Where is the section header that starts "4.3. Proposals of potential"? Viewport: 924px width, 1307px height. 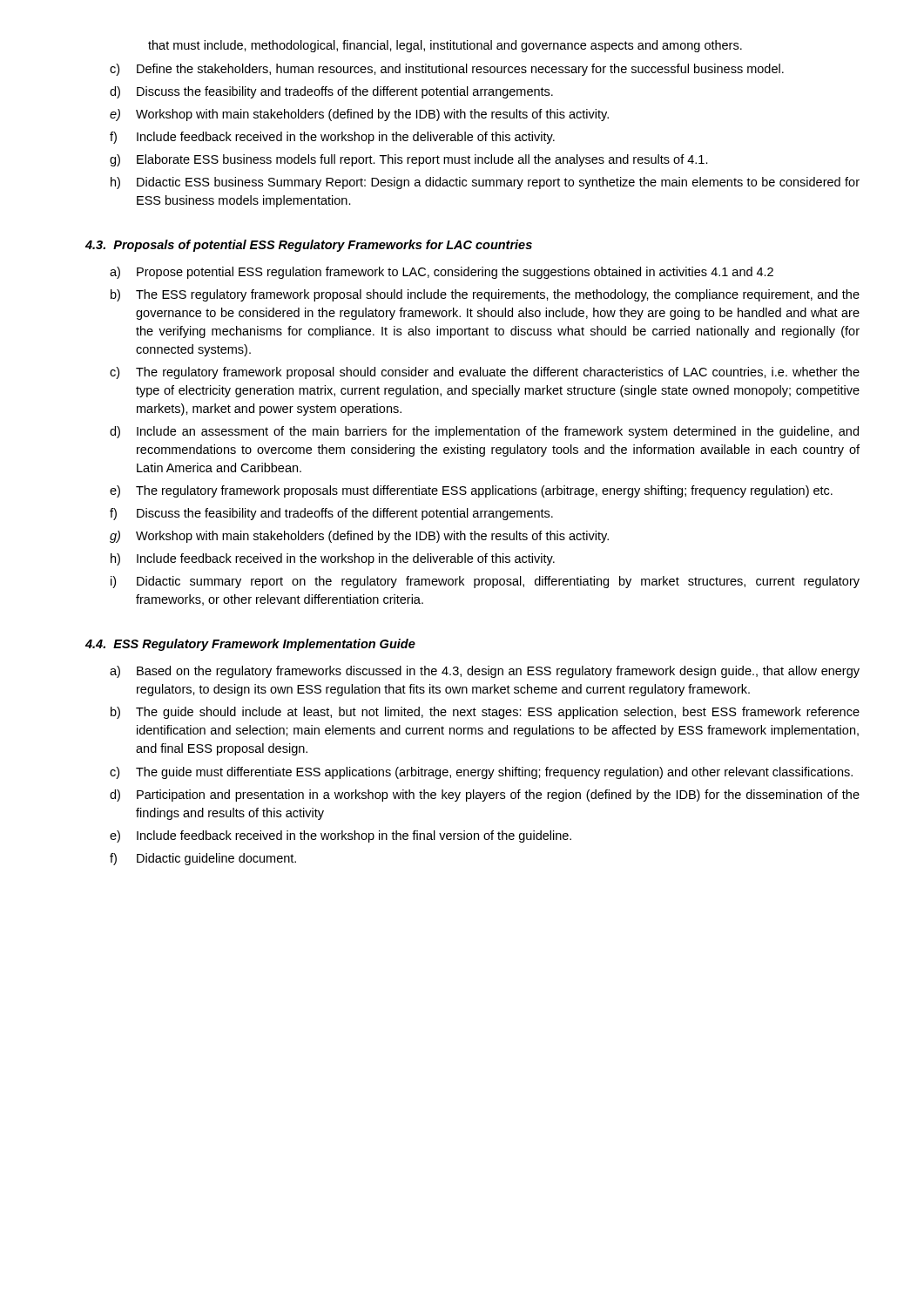tap(309, 245)
